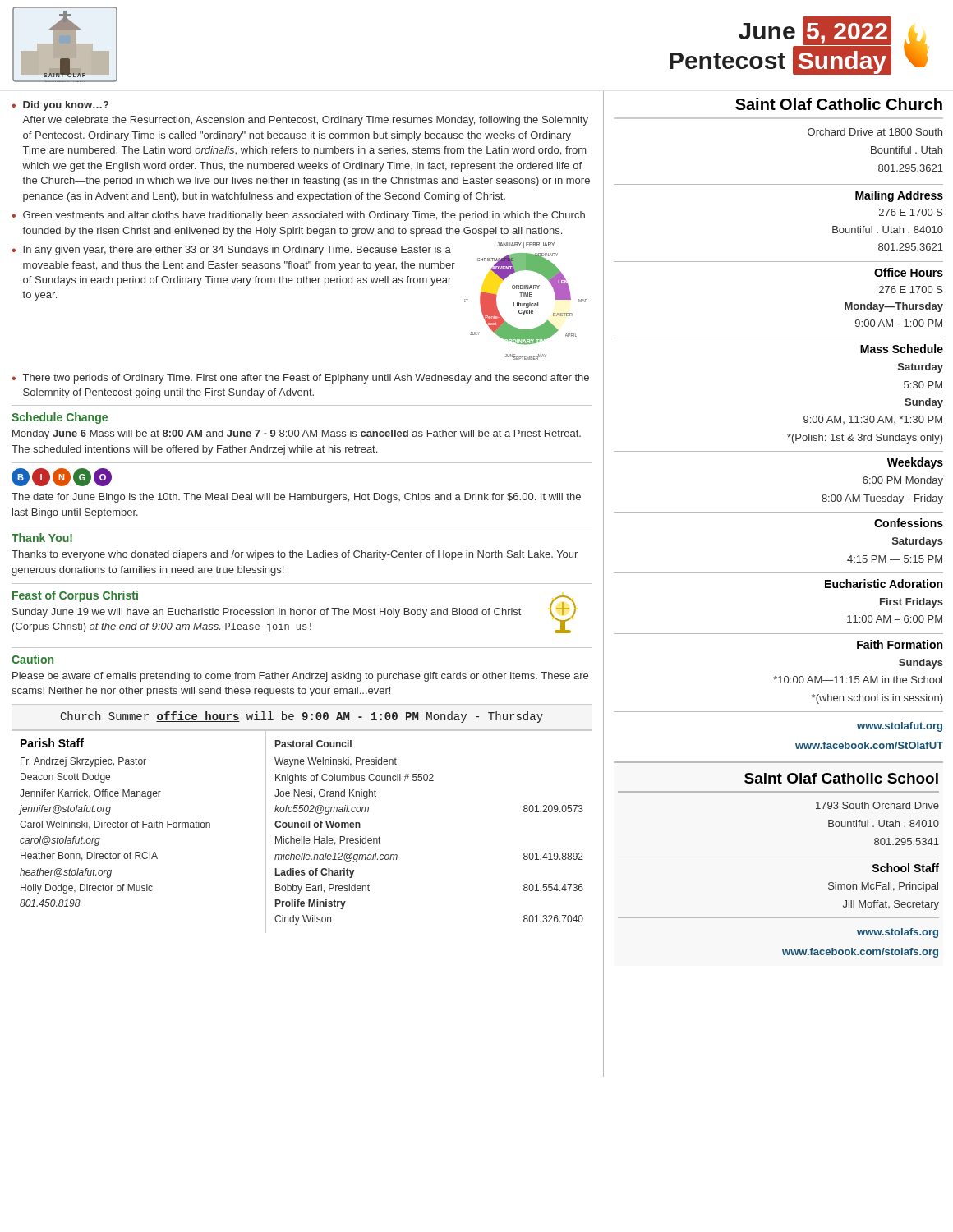The image size is (953, 1232).
Task: Click on the text block with the text "Saturday 5:30 PM Sunday 9:00"
Action: click(921, 368)
